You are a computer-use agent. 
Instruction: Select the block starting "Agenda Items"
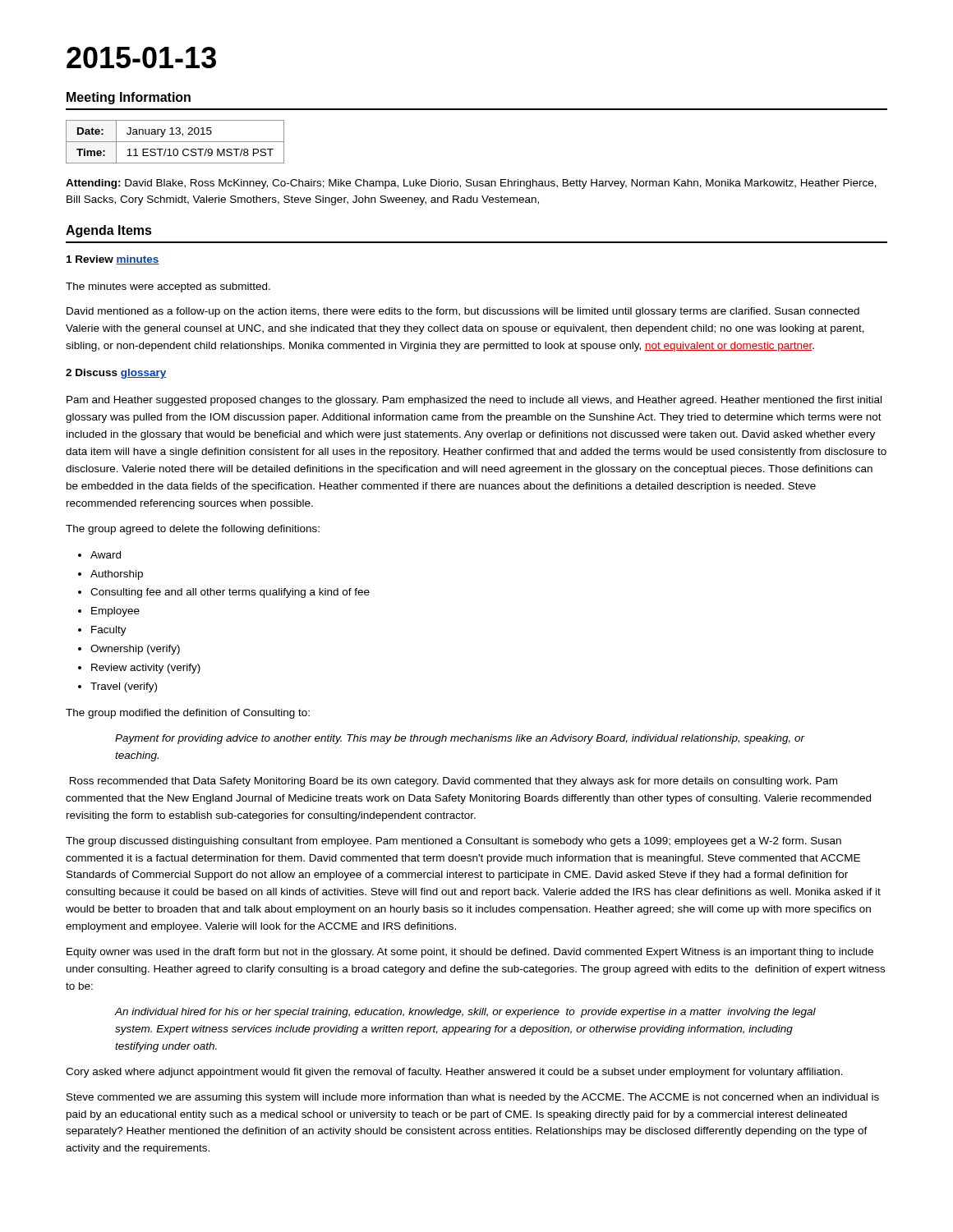(x=476, y=233)
